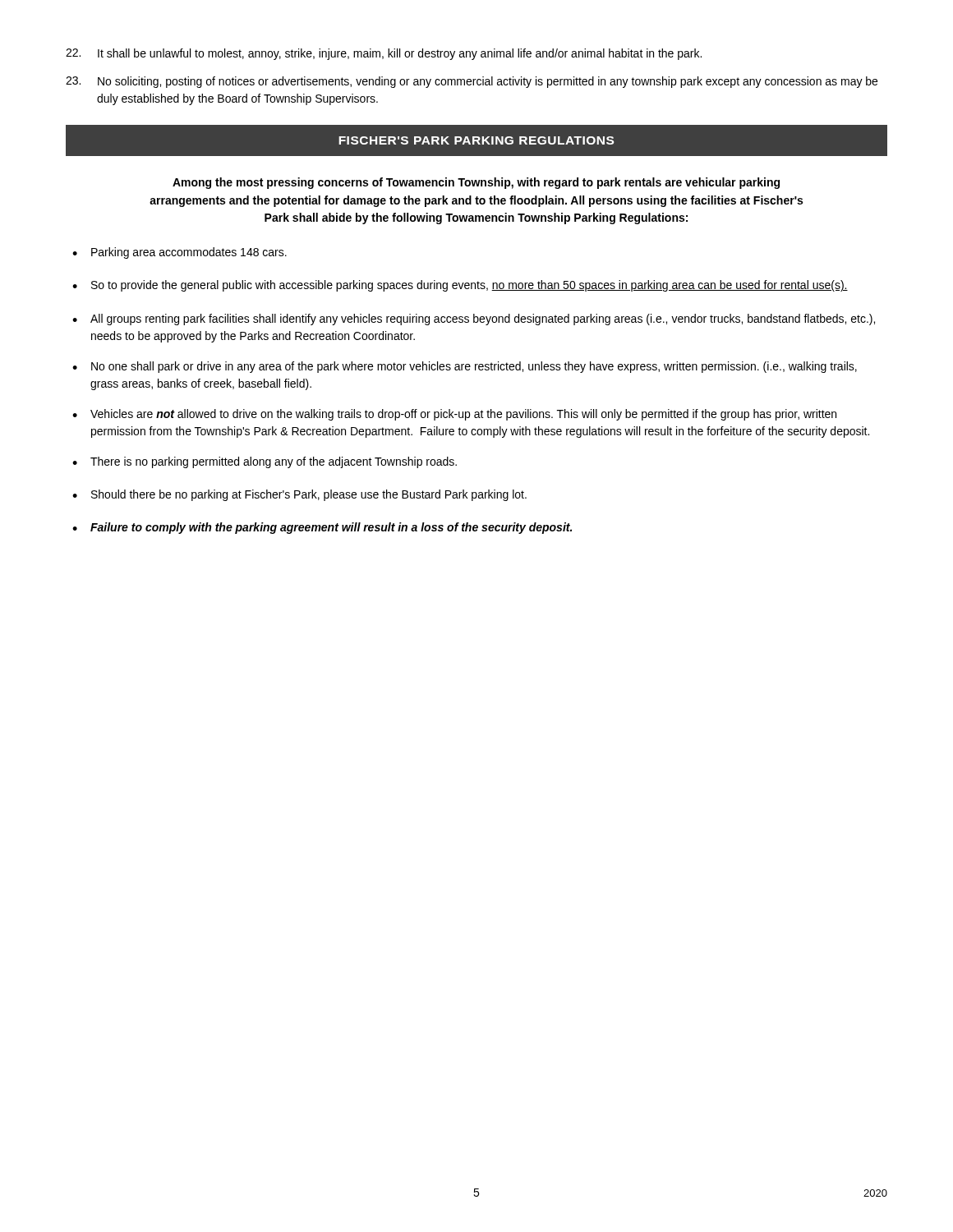The width and height of the screenshot is (953, 1232).
Task: Select the list item that reads "• So to provide the"
Action: pos(480,287)
